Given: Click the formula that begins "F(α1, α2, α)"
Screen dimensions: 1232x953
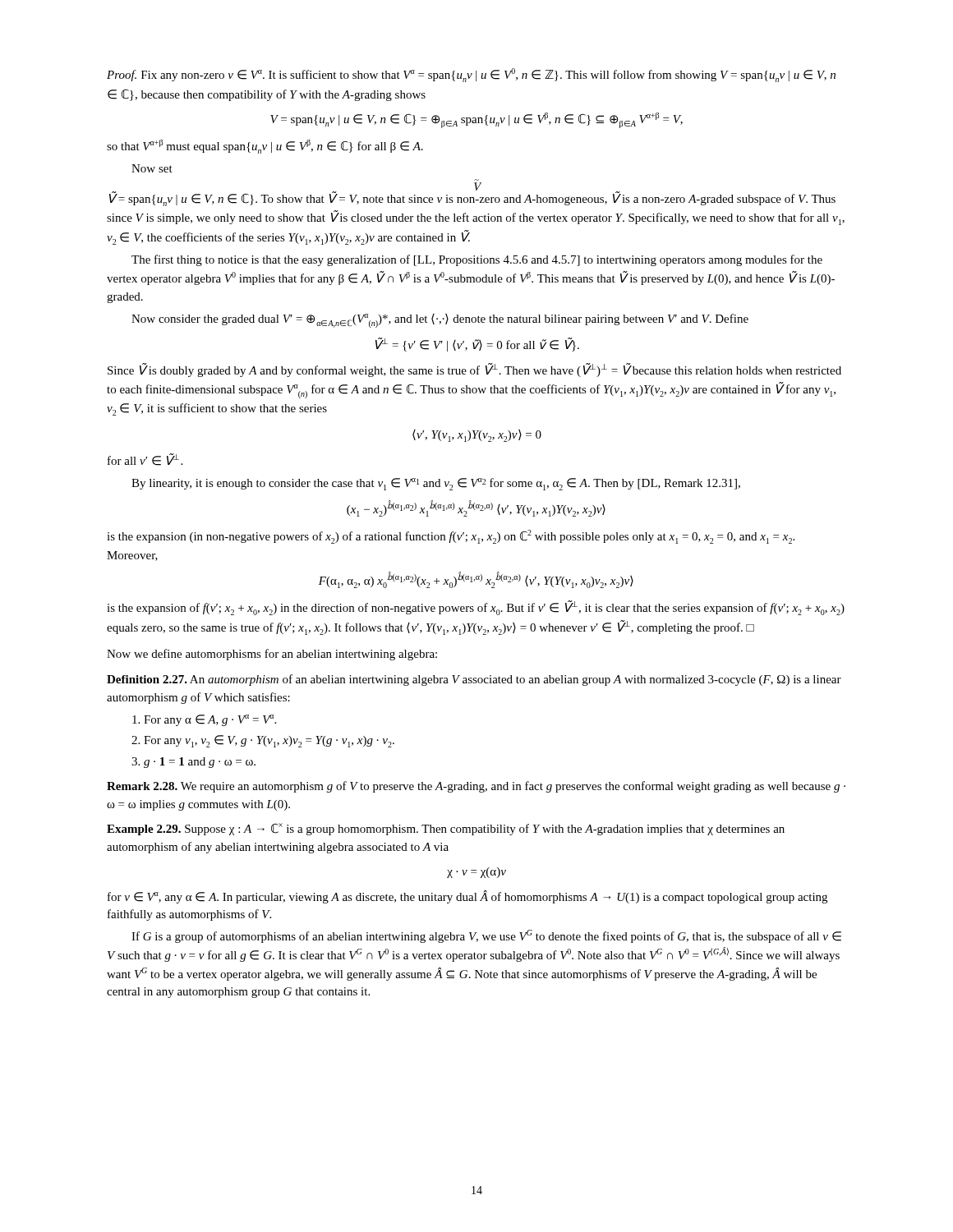Looking at the screenshot, I should click(476, 581).
